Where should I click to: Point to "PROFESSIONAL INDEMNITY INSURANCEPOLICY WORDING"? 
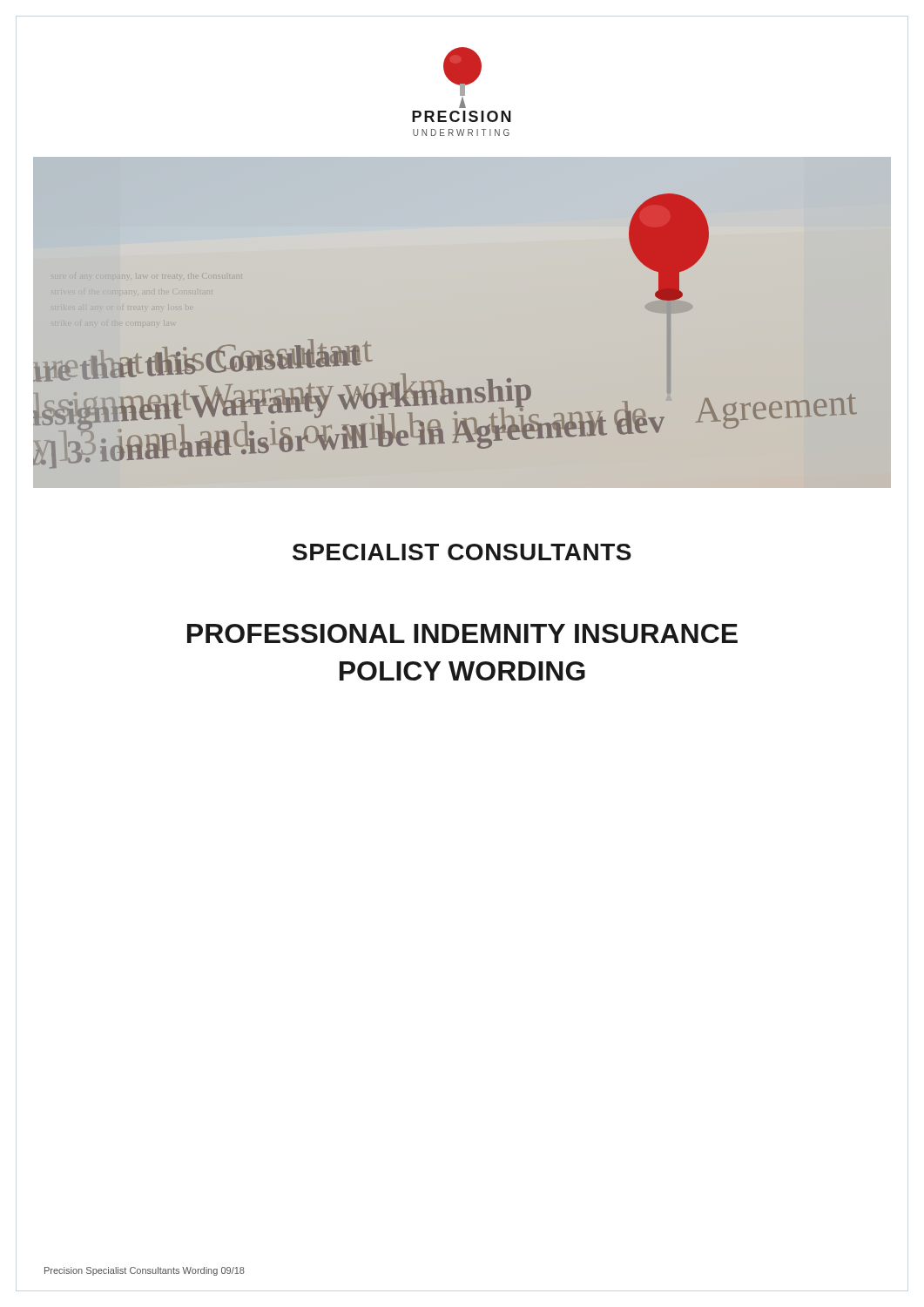click(462, 652)
